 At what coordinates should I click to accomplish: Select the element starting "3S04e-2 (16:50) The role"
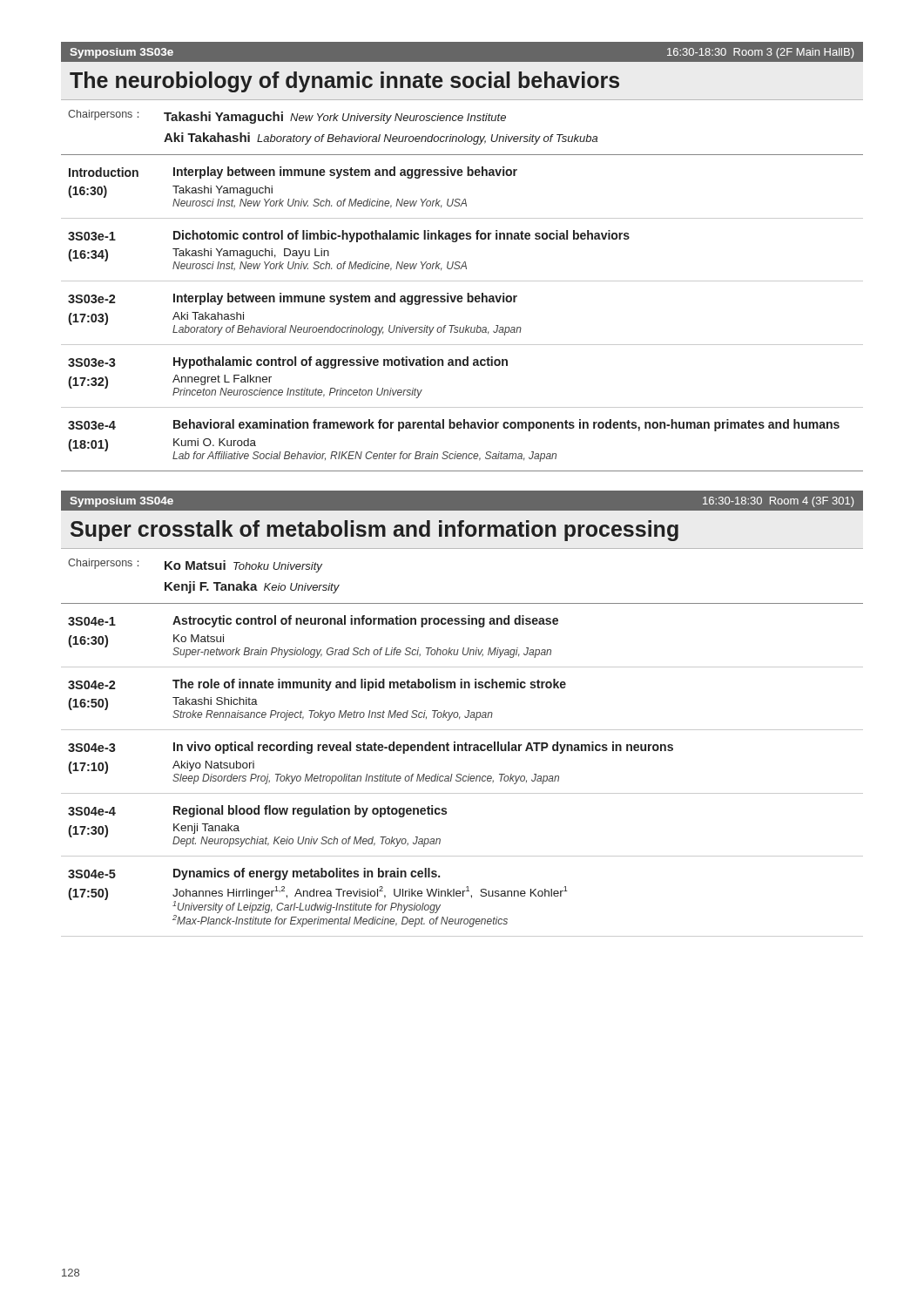465,698
